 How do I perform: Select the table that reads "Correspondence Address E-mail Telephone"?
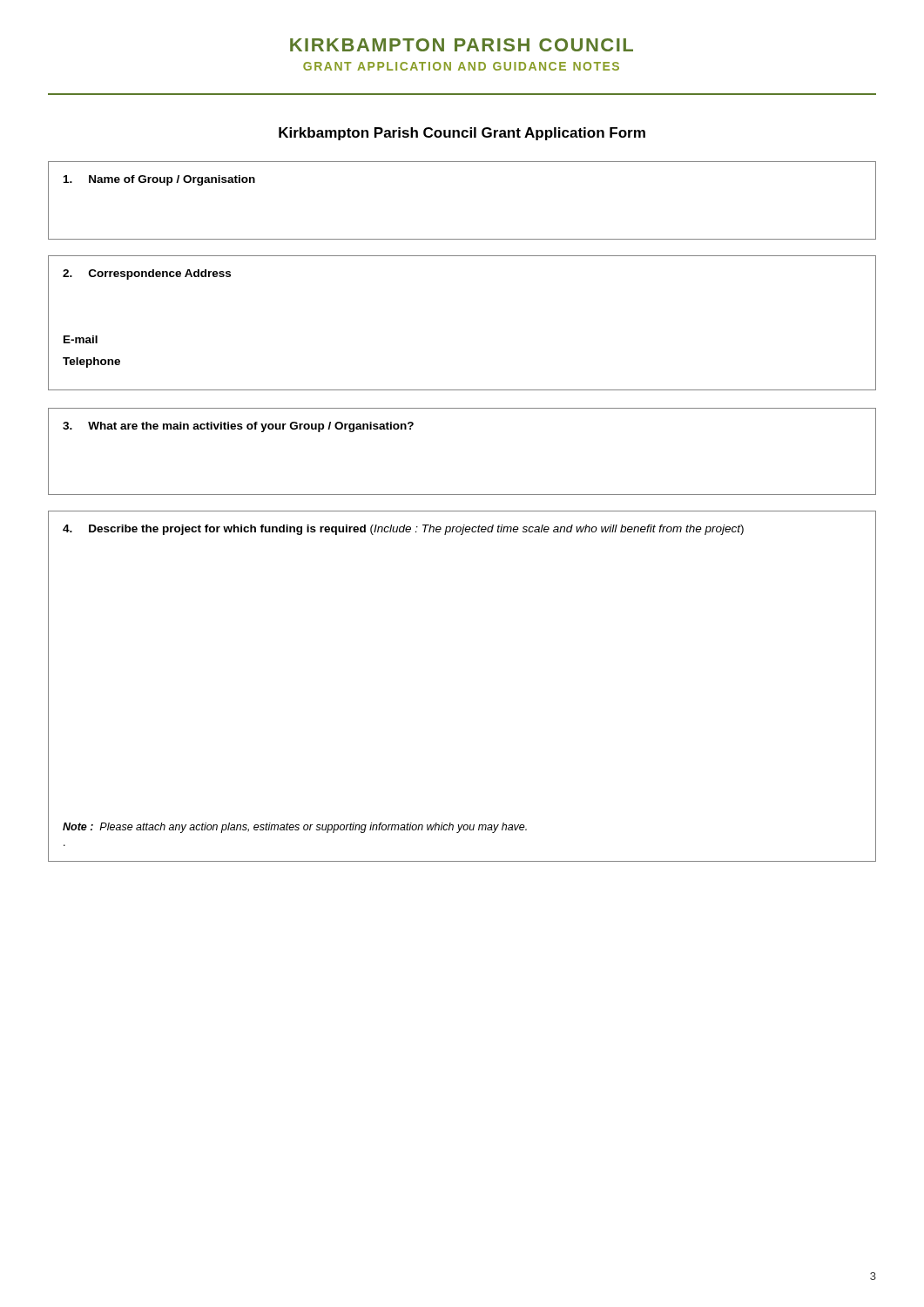point(462,323)
